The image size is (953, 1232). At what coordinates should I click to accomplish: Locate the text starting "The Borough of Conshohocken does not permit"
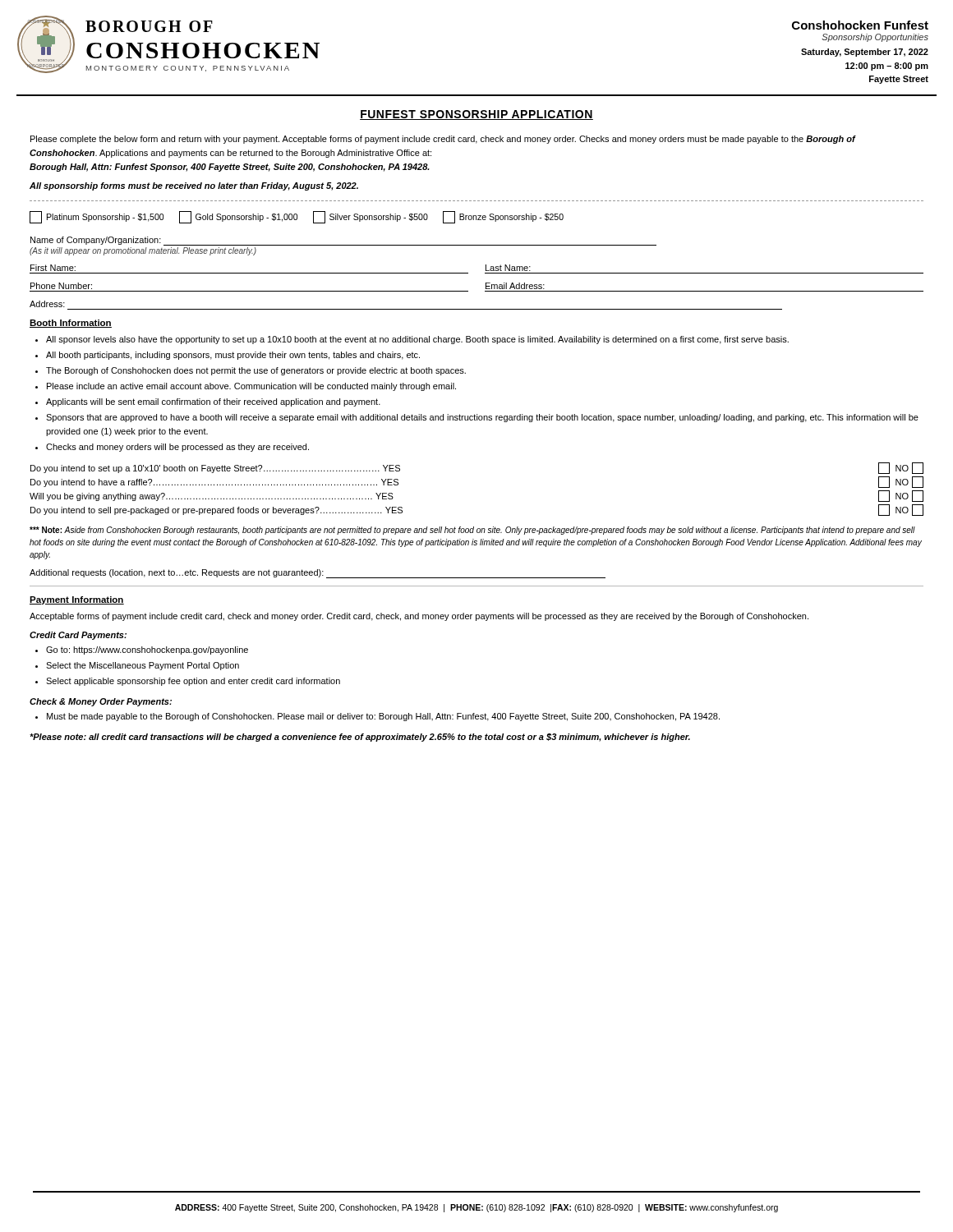pos(256,370)
